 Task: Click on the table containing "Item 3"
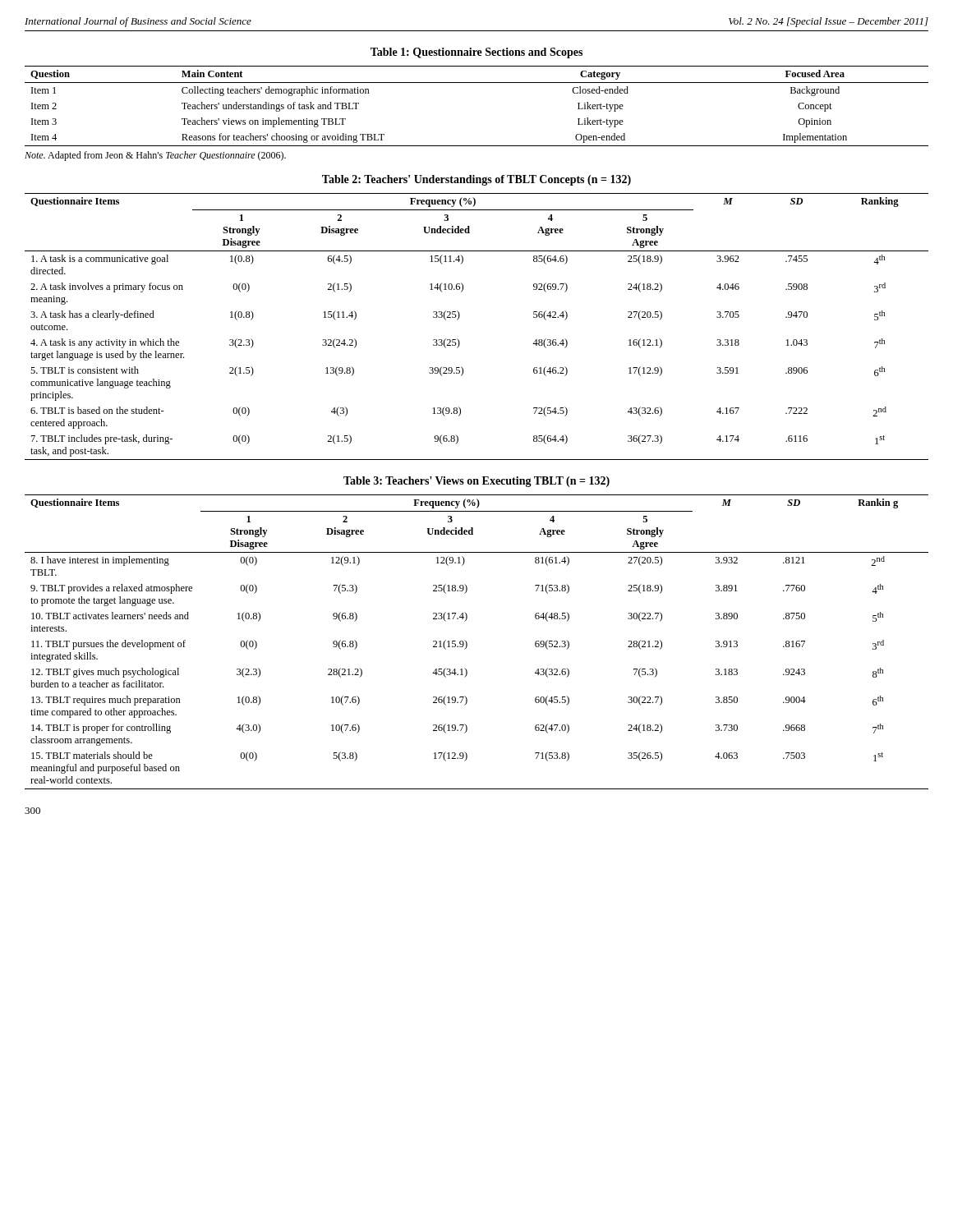[x=476, y=106]
